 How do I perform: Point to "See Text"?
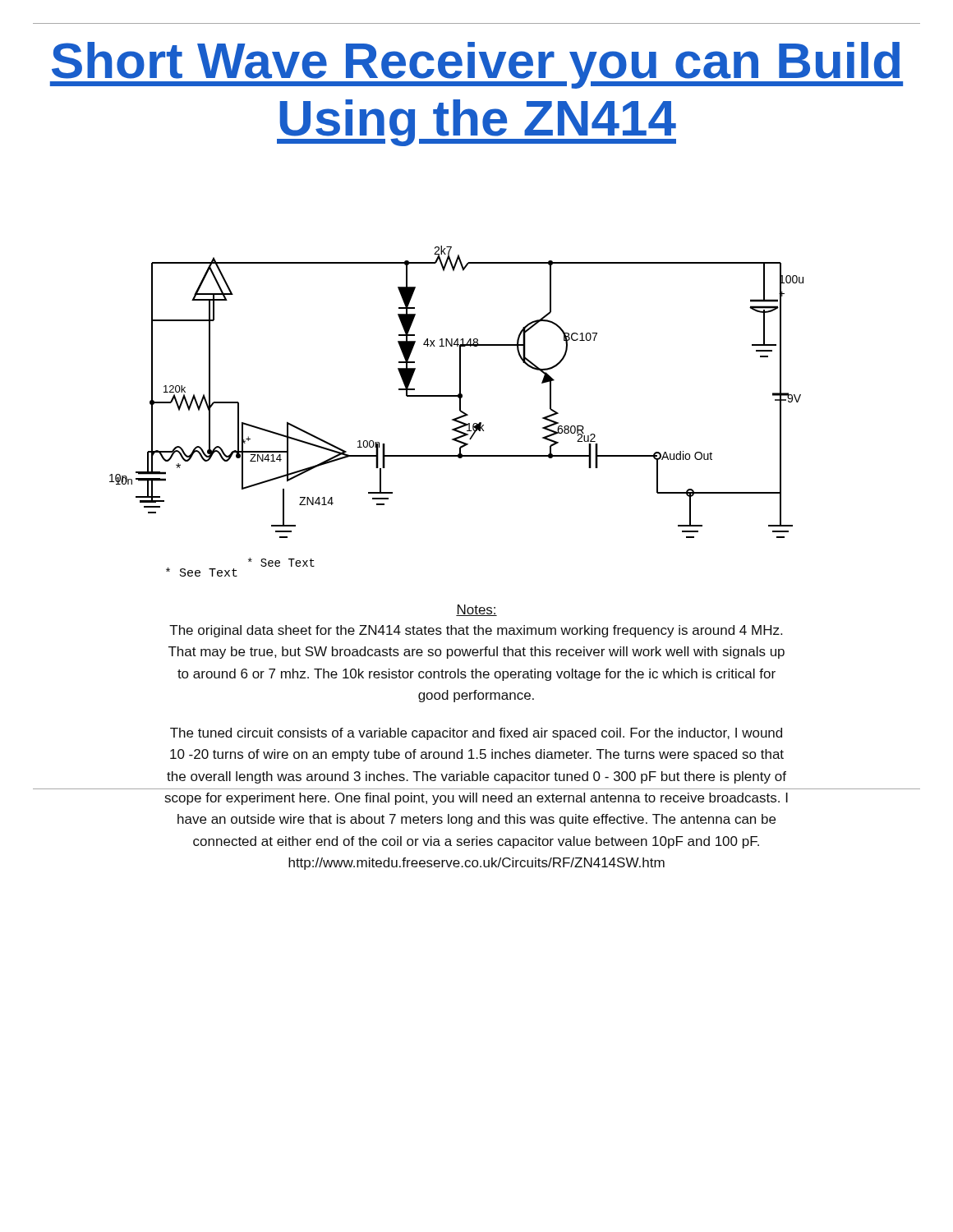pyautogui.click(x=201, y=574)
